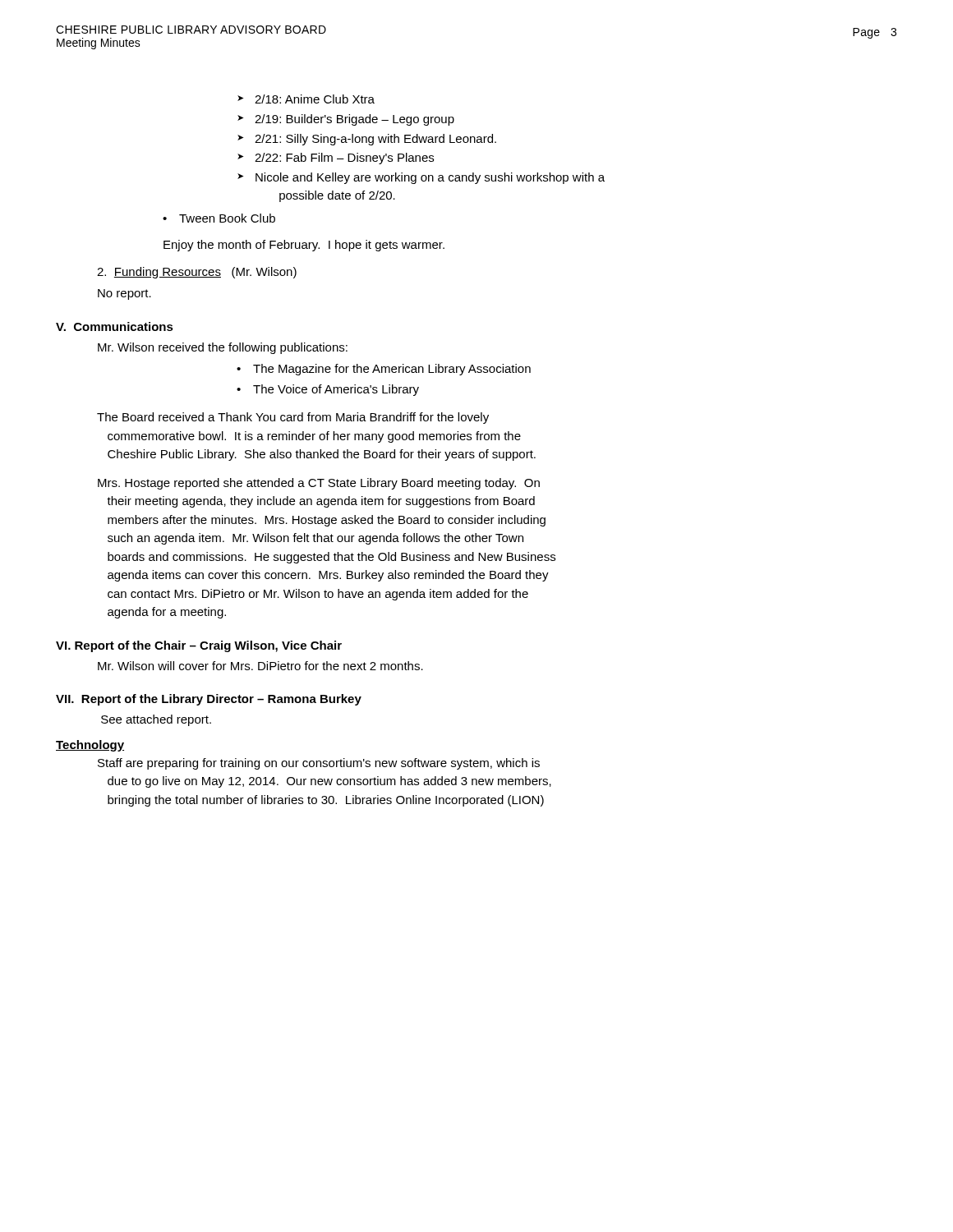
Task: Click on the region starting "The Magazine for the"
Action: pyautogui.click(x=392, y=368)
